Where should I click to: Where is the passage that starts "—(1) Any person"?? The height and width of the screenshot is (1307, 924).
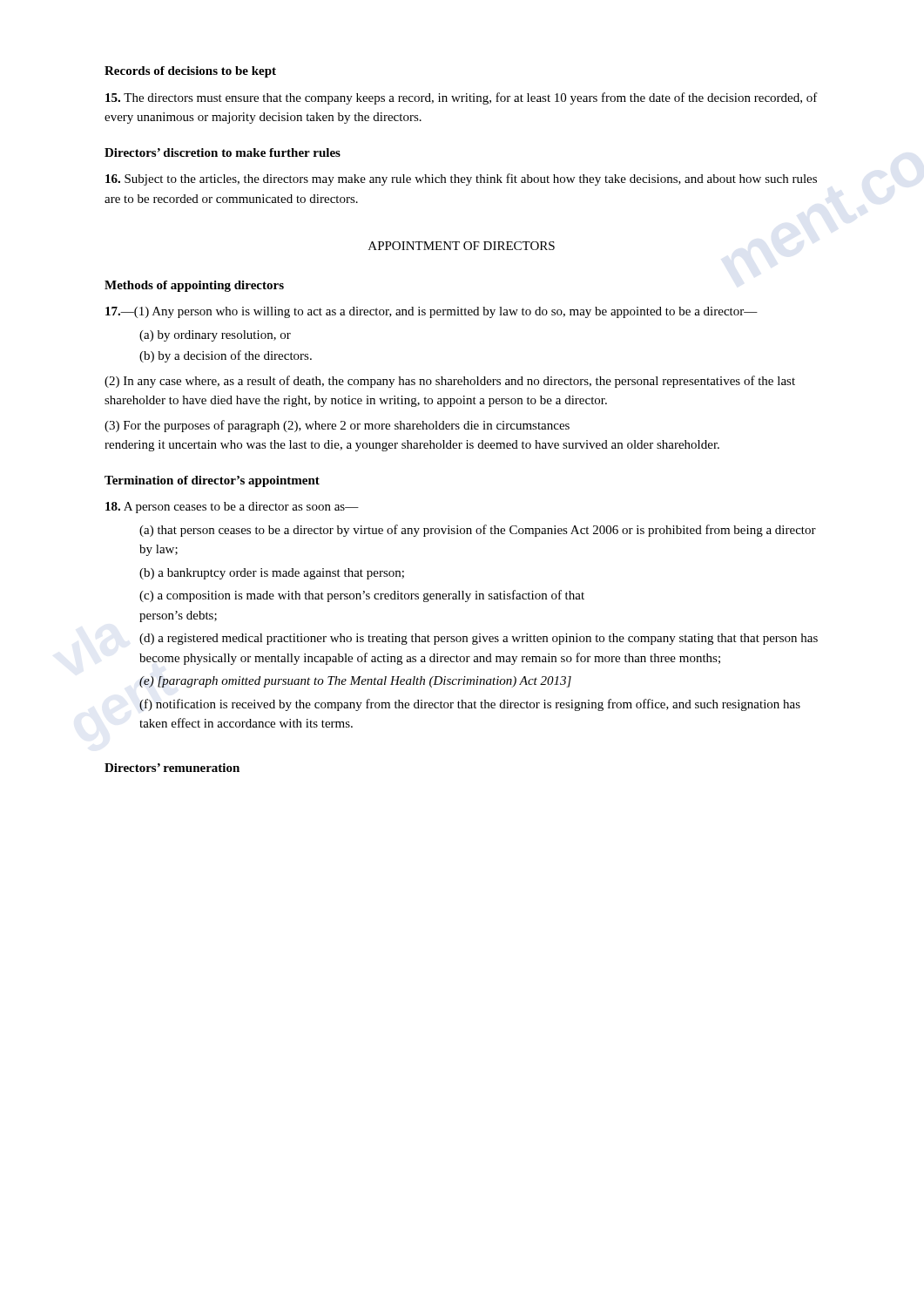click(x=431, y=311)
